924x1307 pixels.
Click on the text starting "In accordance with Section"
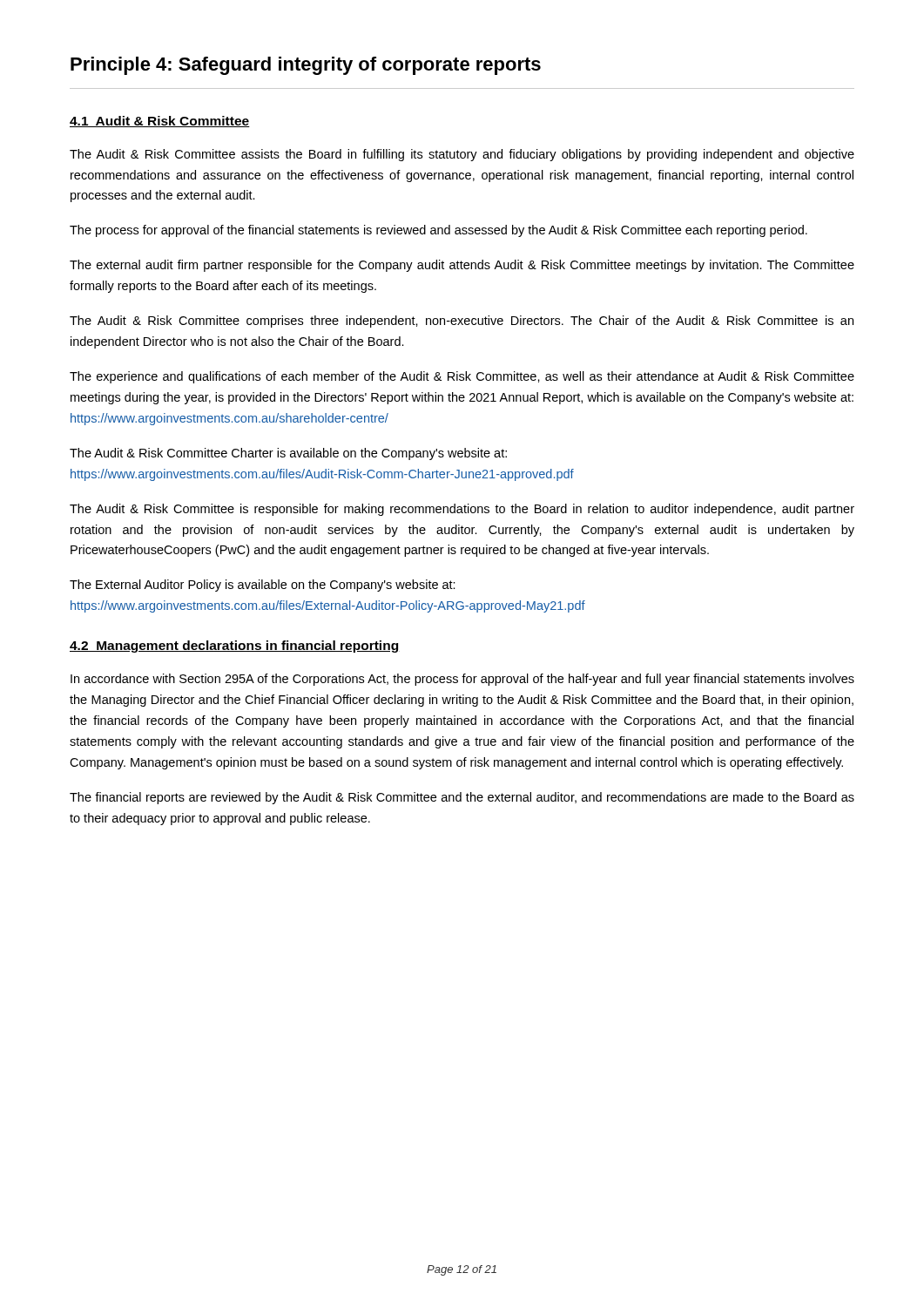(462, 721)
